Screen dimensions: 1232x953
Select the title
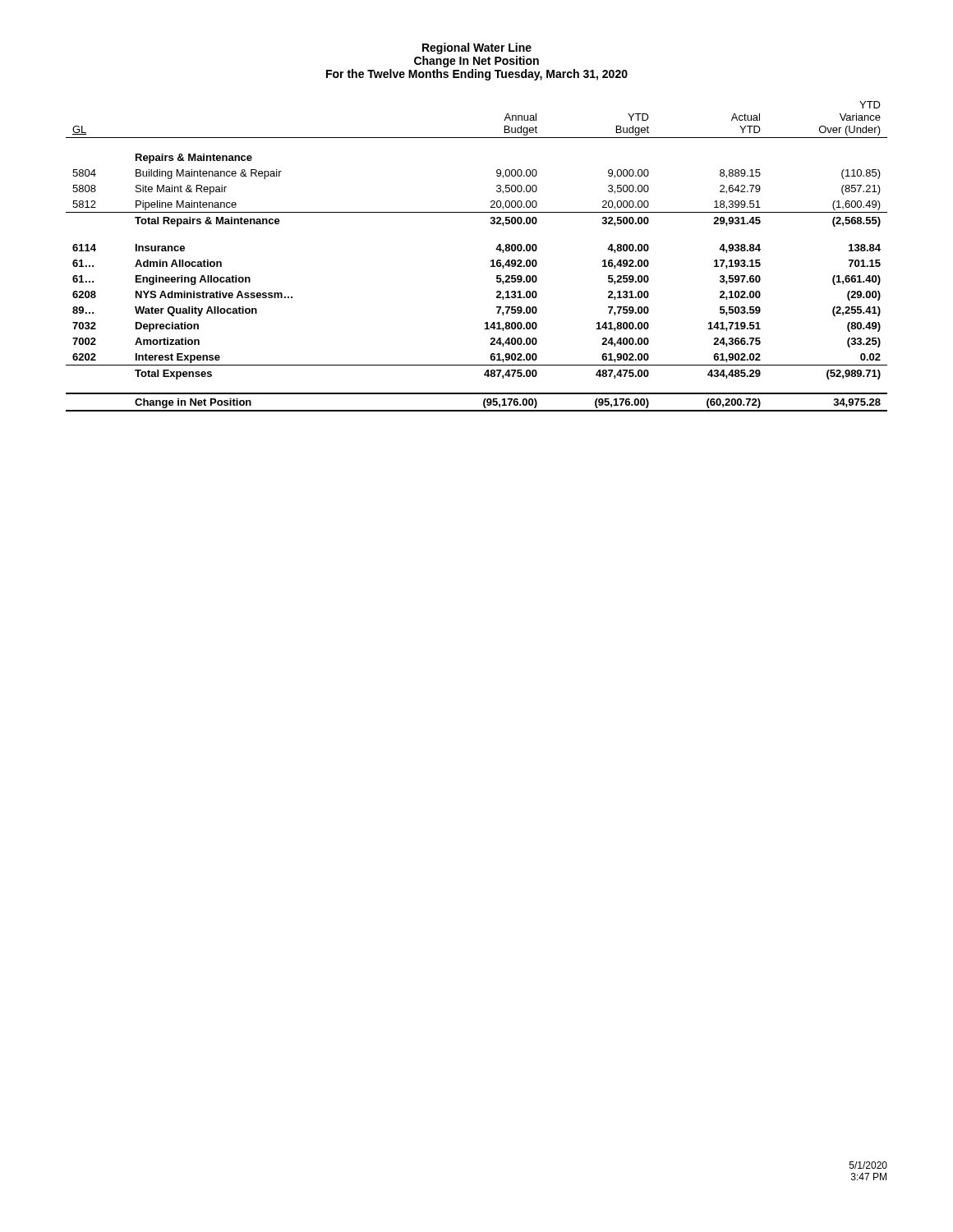coord(476,61)
